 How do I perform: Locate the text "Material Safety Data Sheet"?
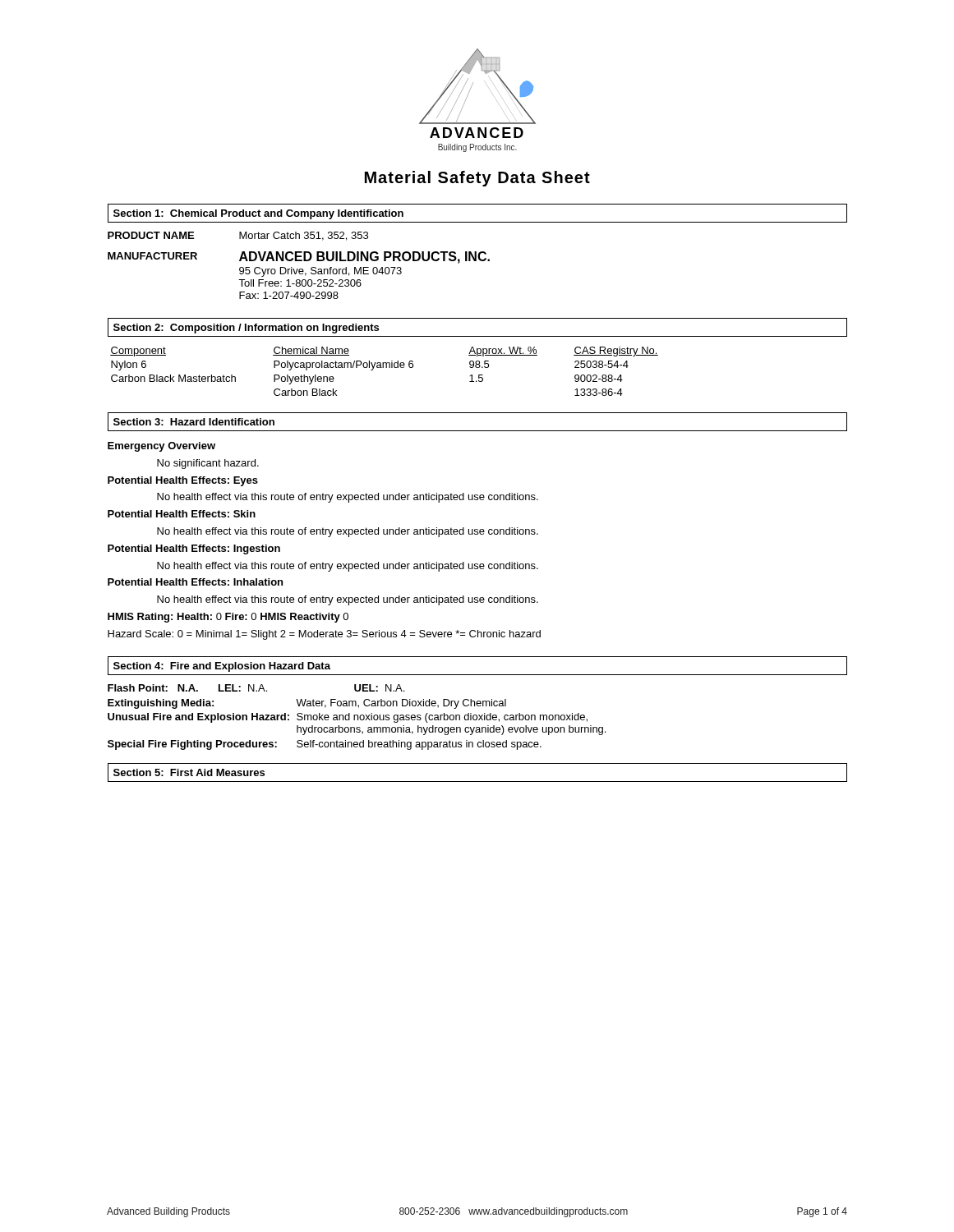click(477, 177)
